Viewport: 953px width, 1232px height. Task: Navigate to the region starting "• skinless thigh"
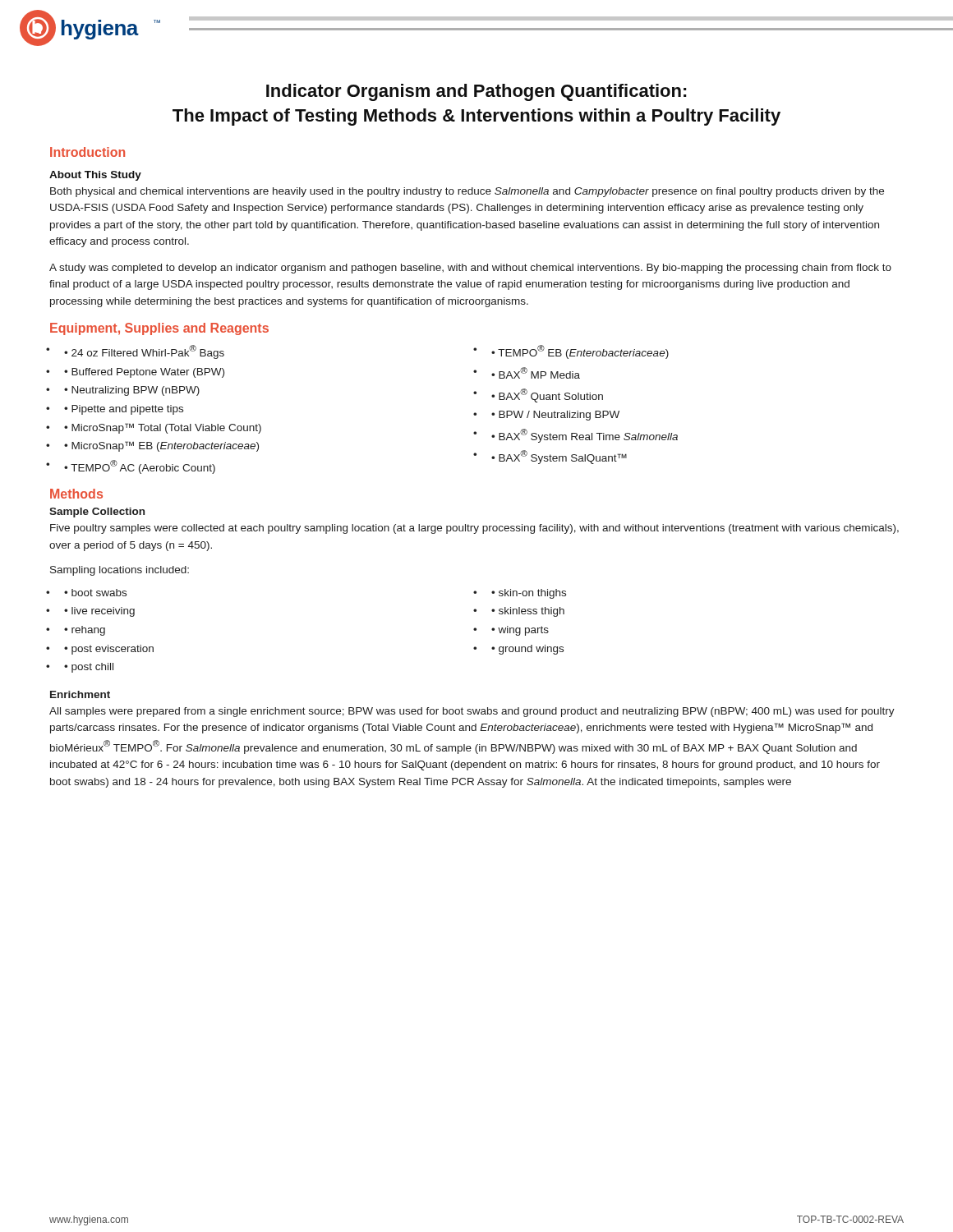click(528, 611)
